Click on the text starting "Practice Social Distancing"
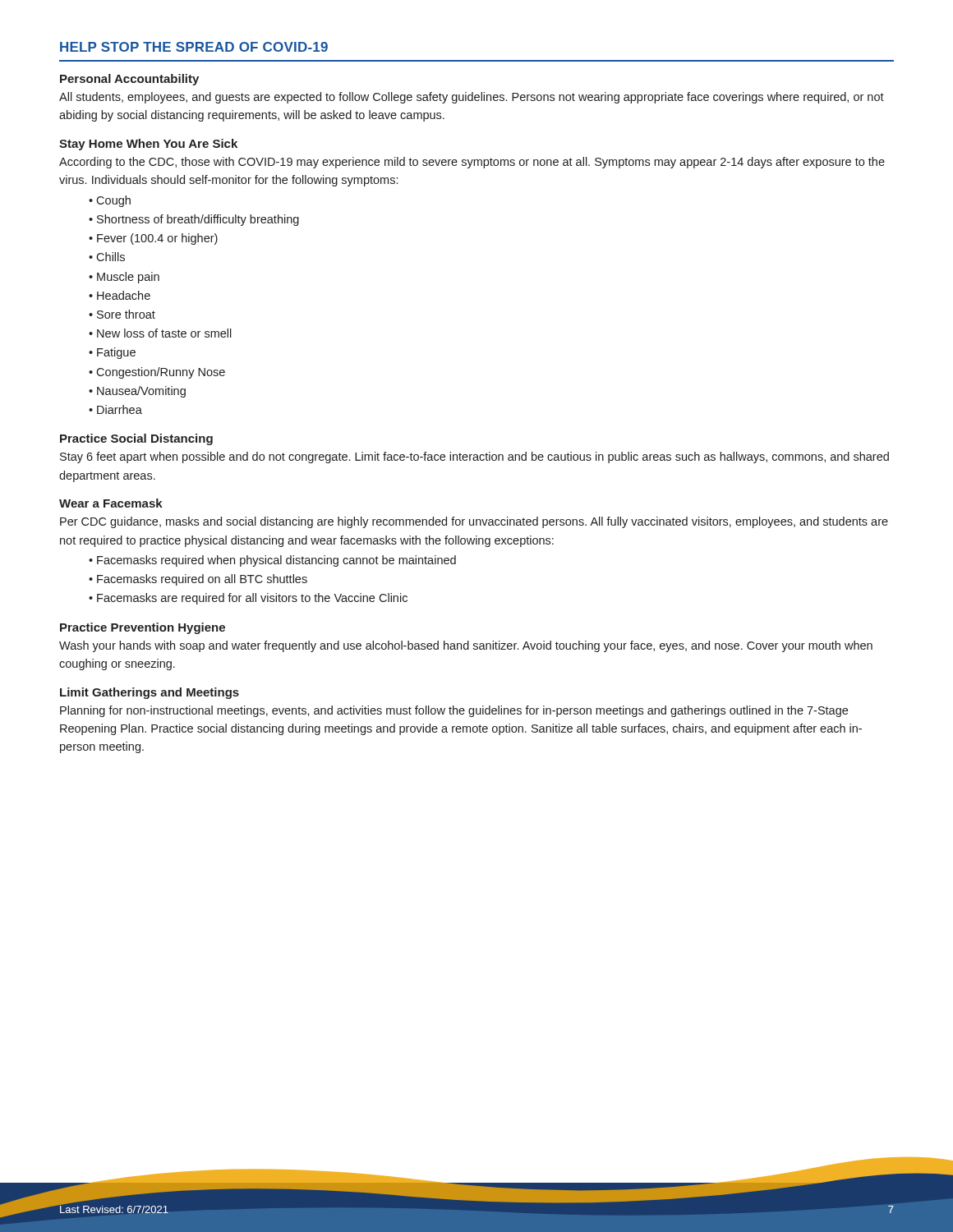953x1232 pixels. click(136, 438)
